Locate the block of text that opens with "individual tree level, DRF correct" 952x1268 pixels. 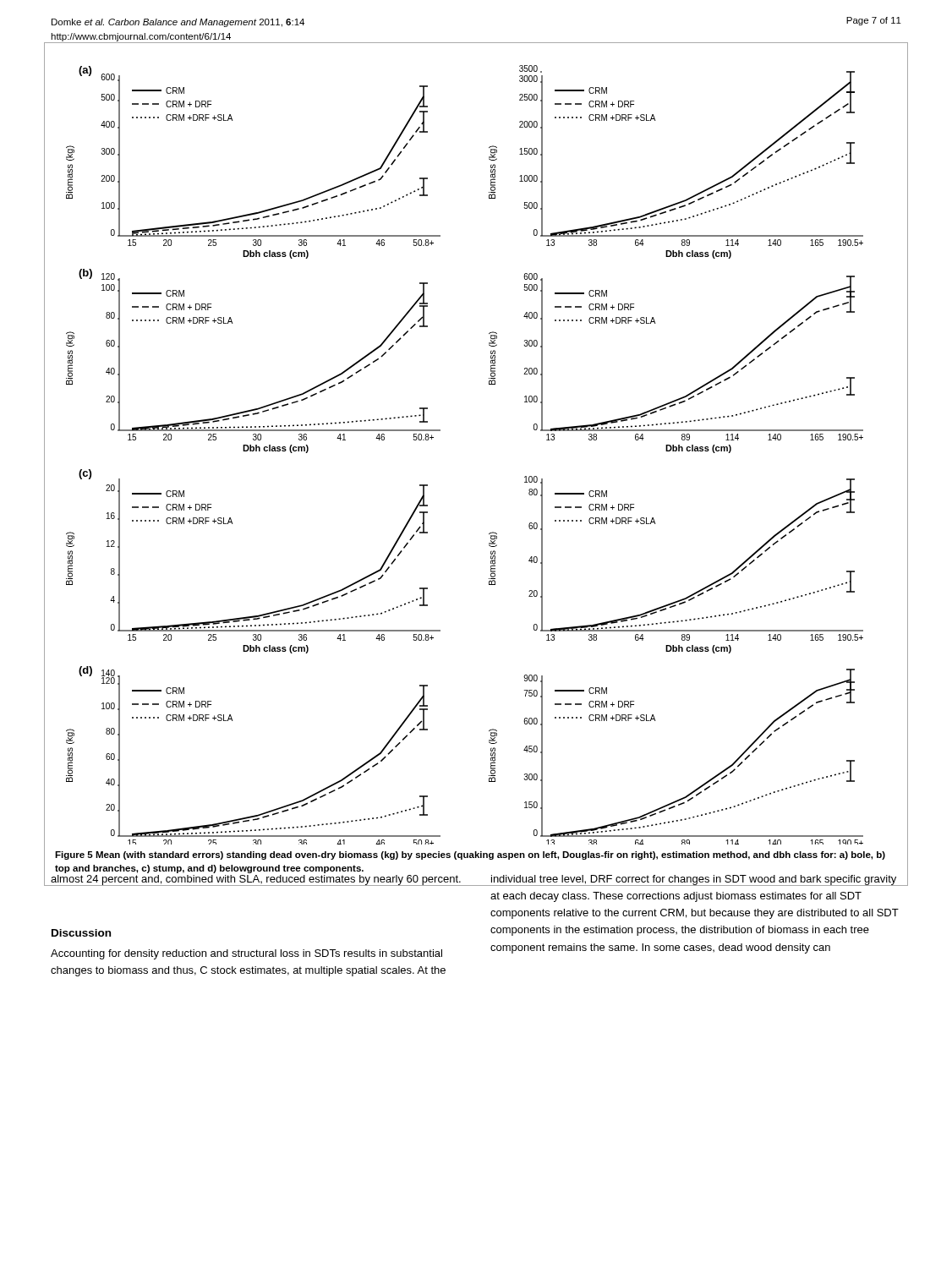[694, 913]
